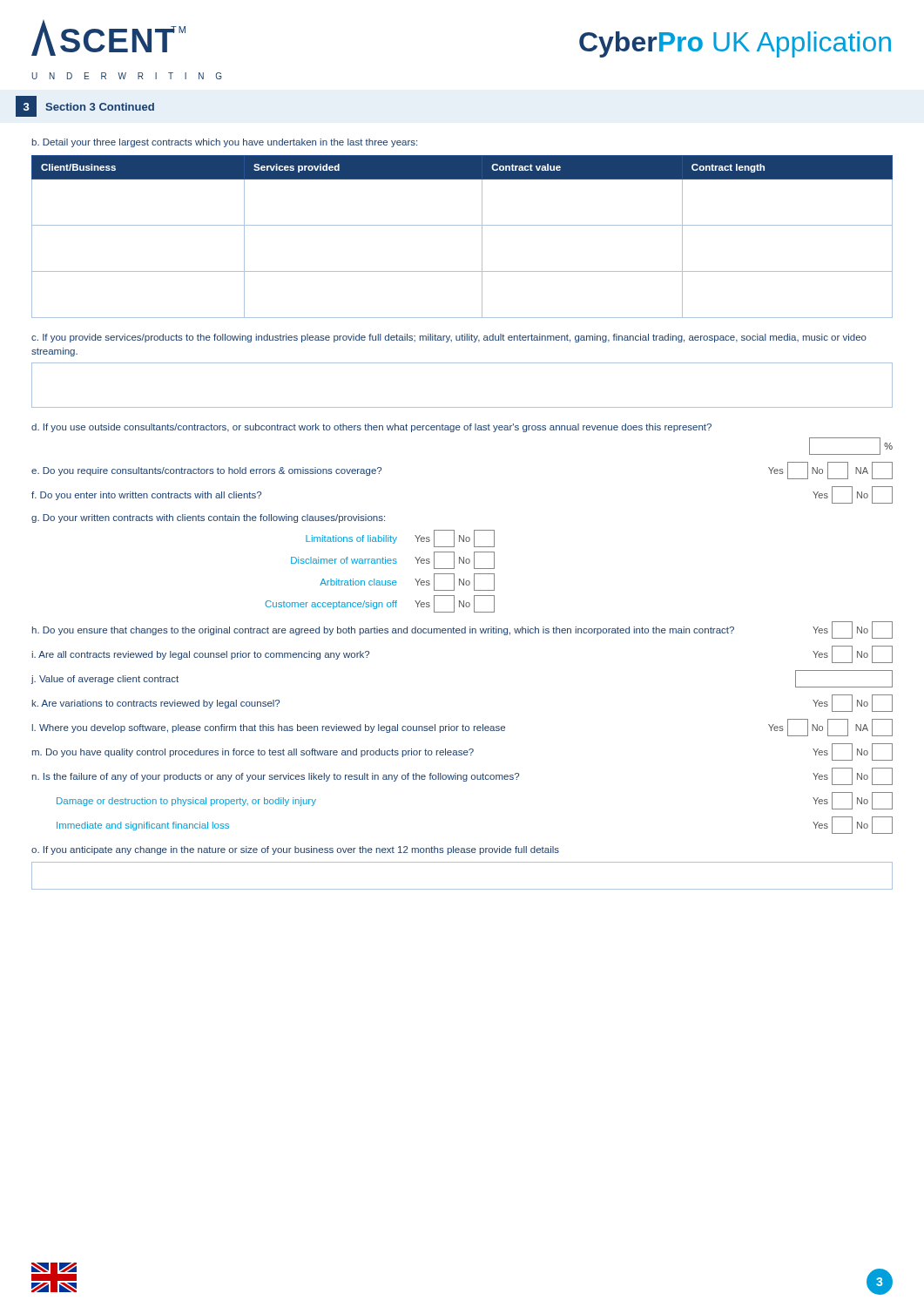Image resolution: width=924 pixels, height=1307 pixels.
Task: Select the text block with the text "h. Do you ensure"
Action: click(383, 630)
